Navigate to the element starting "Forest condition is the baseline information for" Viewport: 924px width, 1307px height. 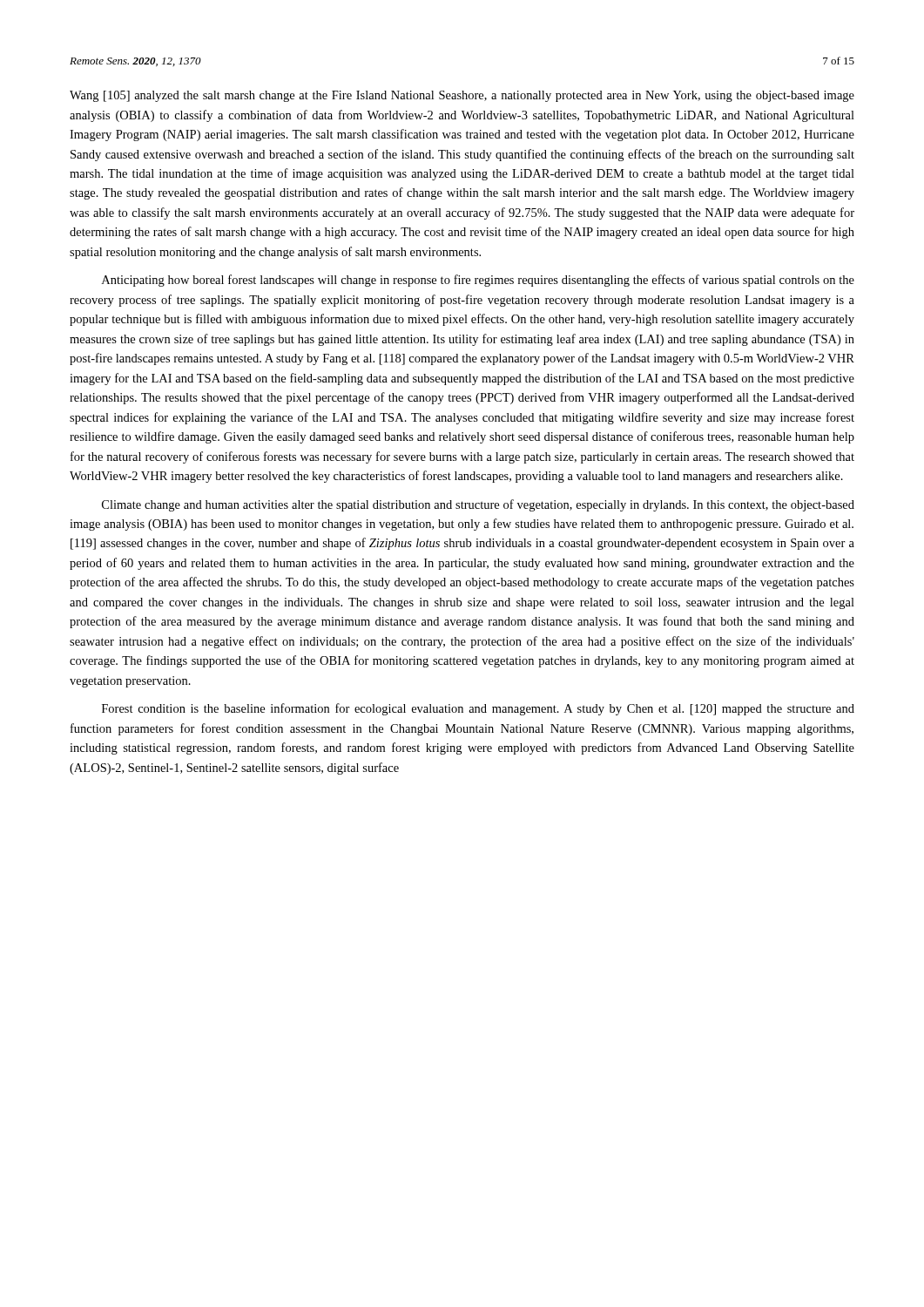462,738
